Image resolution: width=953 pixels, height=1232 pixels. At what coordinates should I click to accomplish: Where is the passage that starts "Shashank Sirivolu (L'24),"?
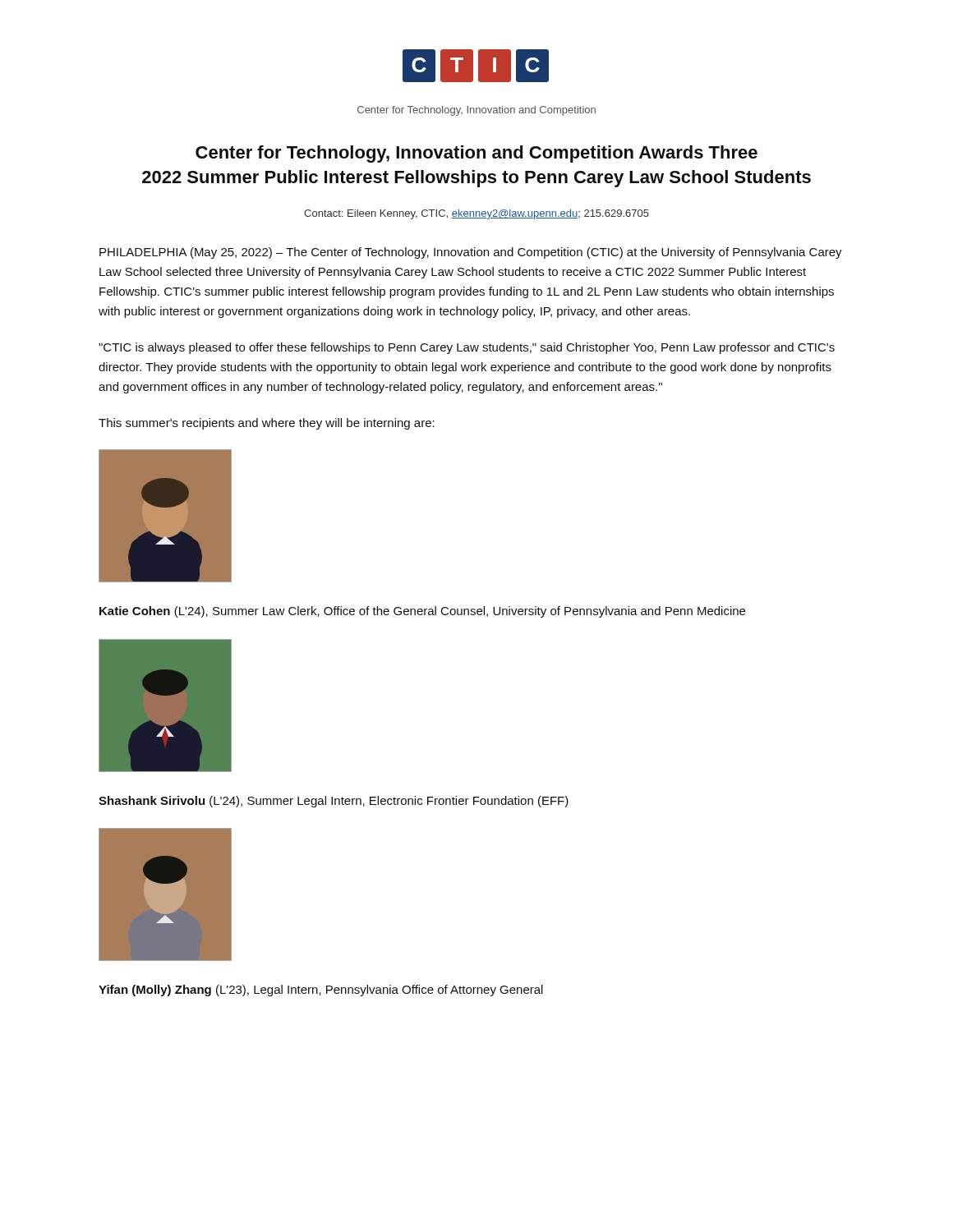tap(334, 800)
